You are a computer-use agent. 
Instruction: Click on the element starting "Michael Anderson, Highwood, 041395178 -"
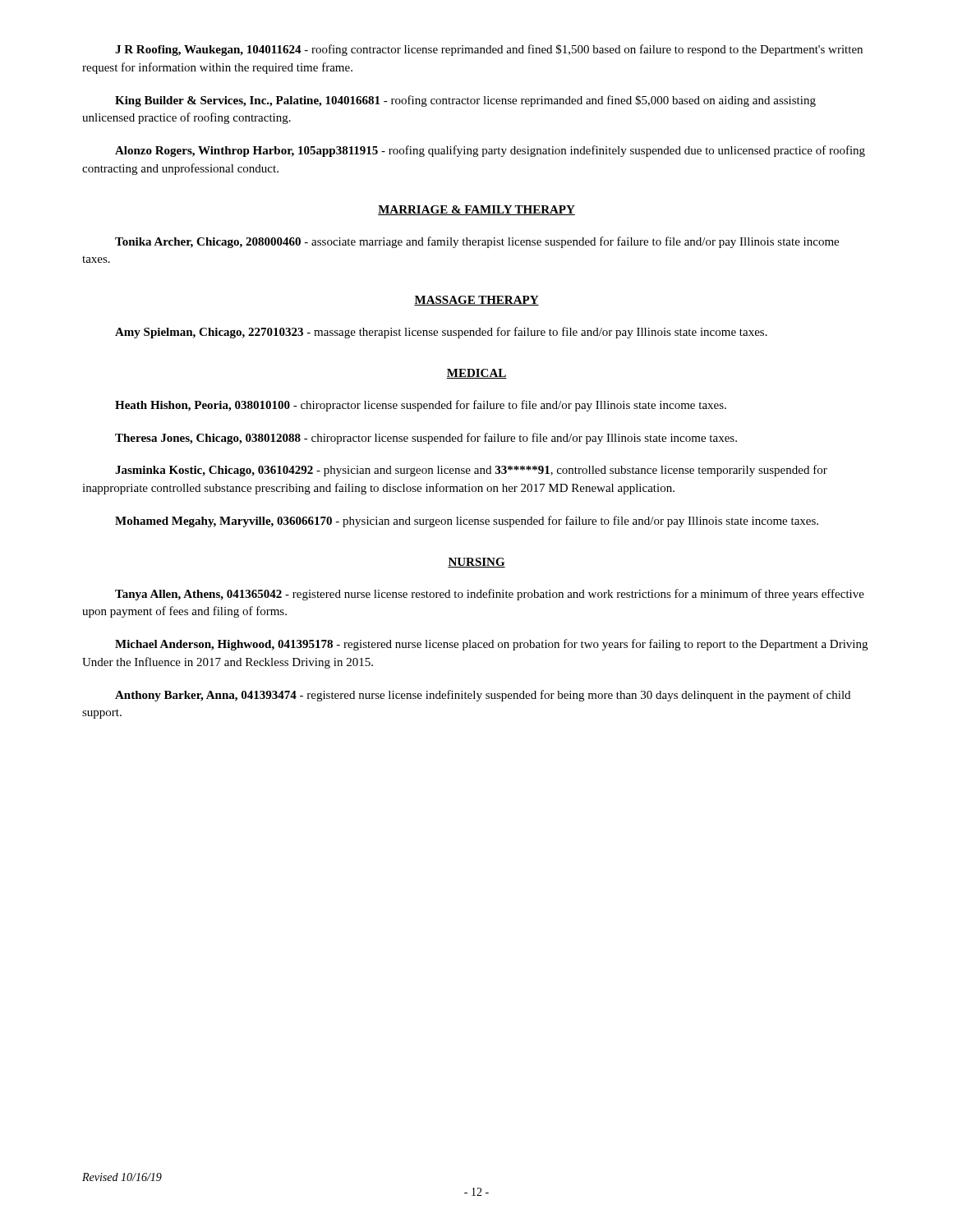click(x=476, y=654)
